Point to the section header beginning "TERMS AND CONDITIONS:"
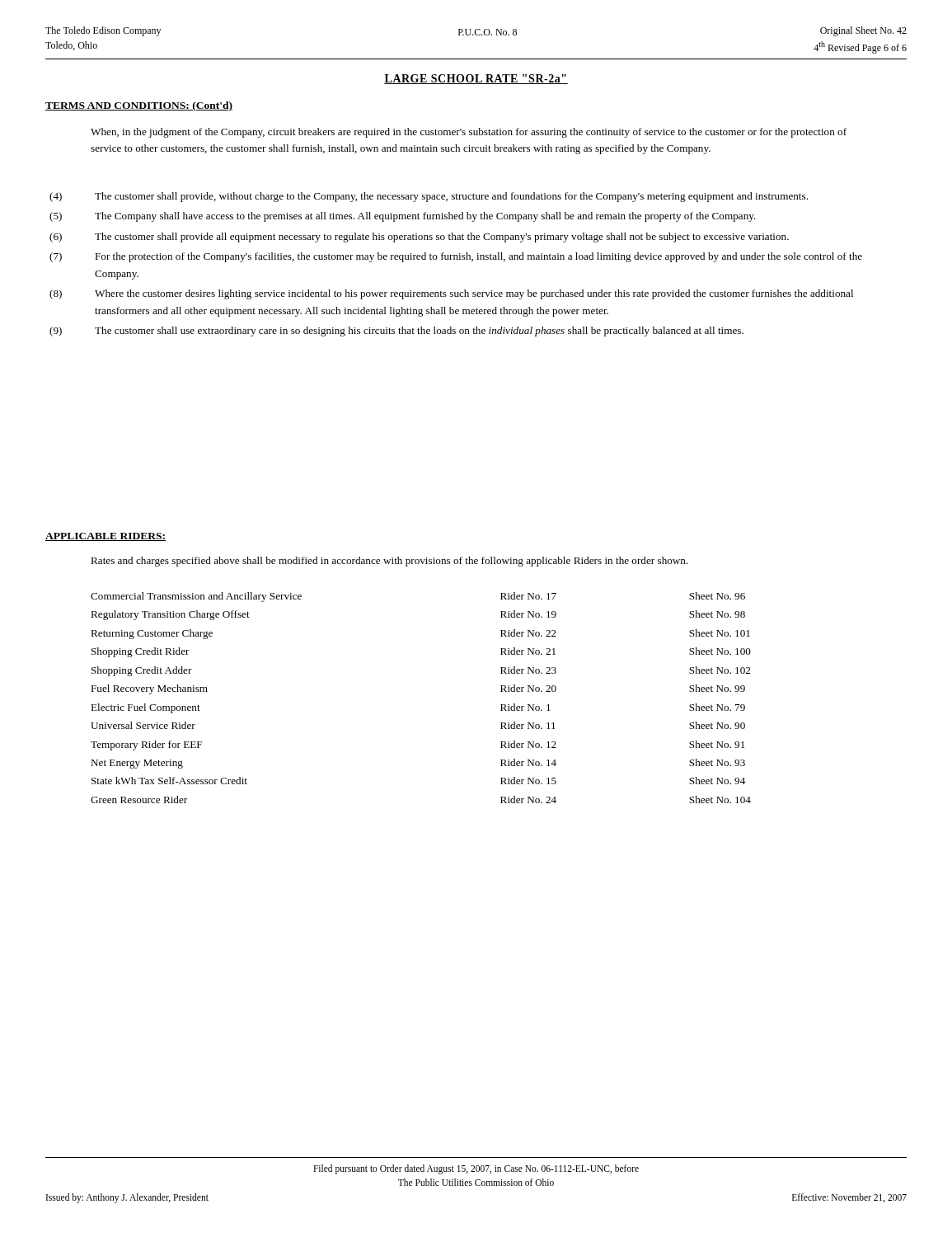The height and width of the screenshot is (1237, 952). (139, 105)
